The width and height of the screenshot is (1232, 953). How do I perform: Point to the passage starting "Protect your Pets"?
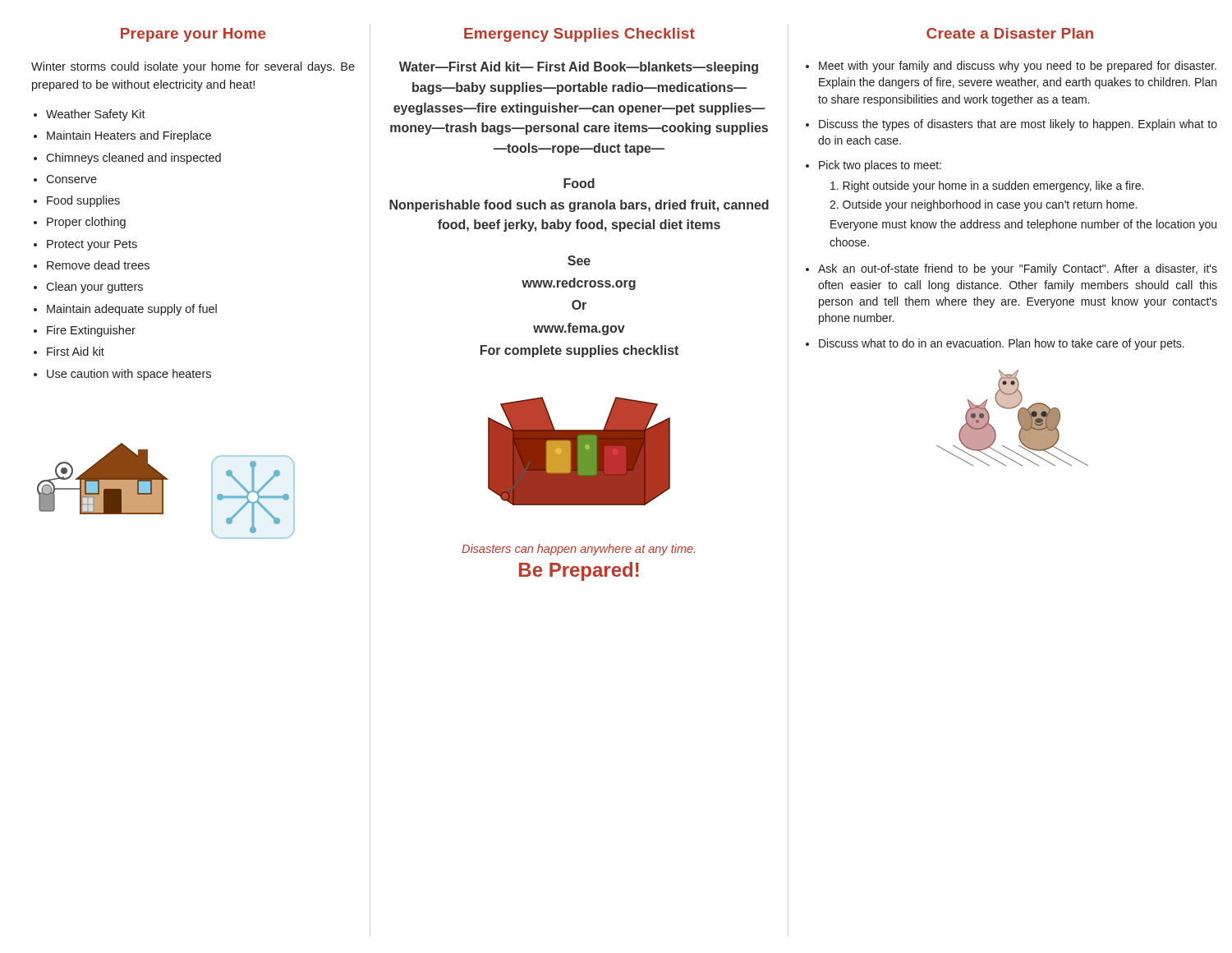[x=92, y=244]
